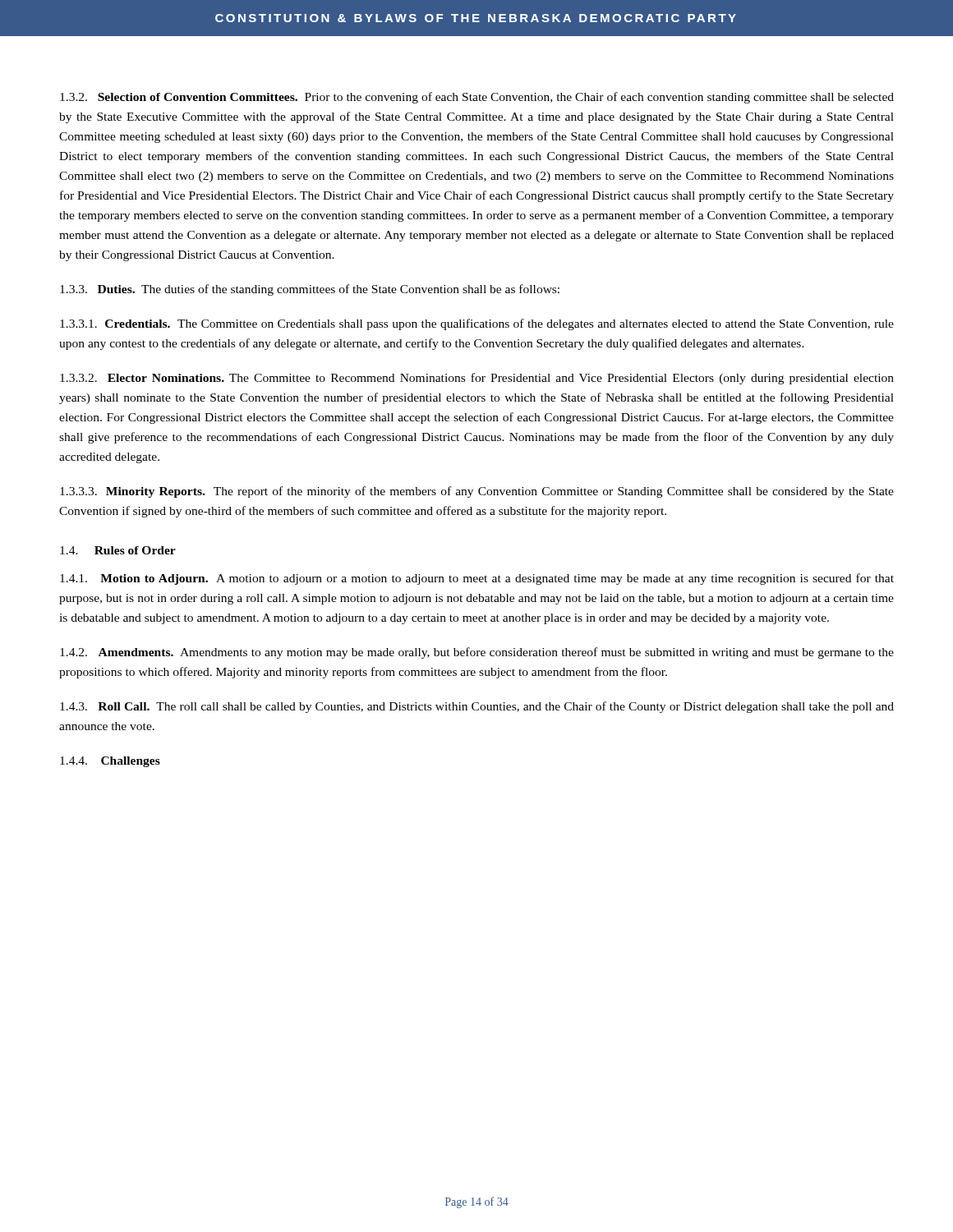The height and width of the screenshot is (1232, 953).
Task: Locate the section header that says "1.4.4. Challenges"
Action: point(110,760)
